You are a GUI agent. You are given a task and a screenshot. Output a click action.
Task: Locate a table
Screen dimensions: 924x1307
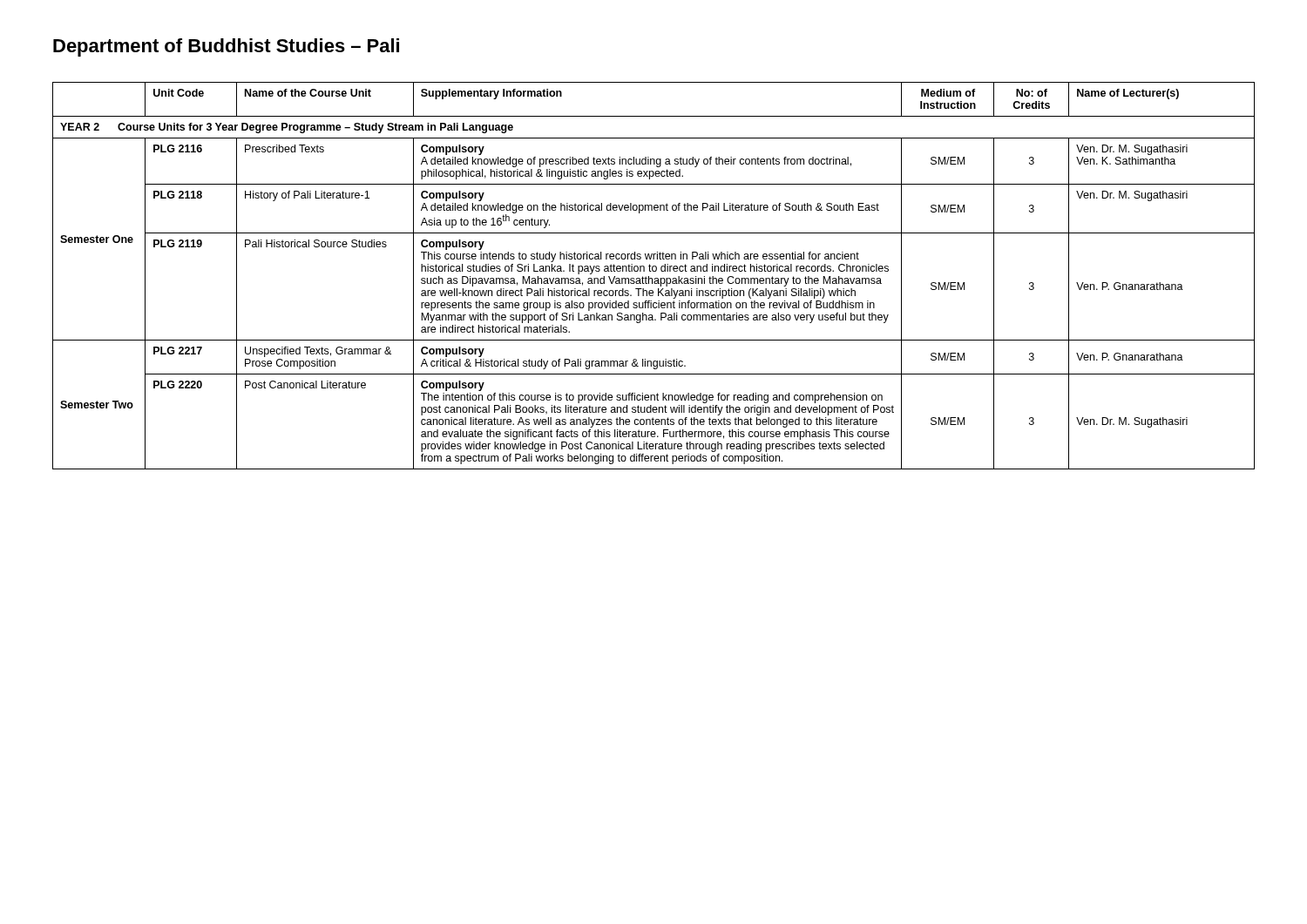coord(654,276)
